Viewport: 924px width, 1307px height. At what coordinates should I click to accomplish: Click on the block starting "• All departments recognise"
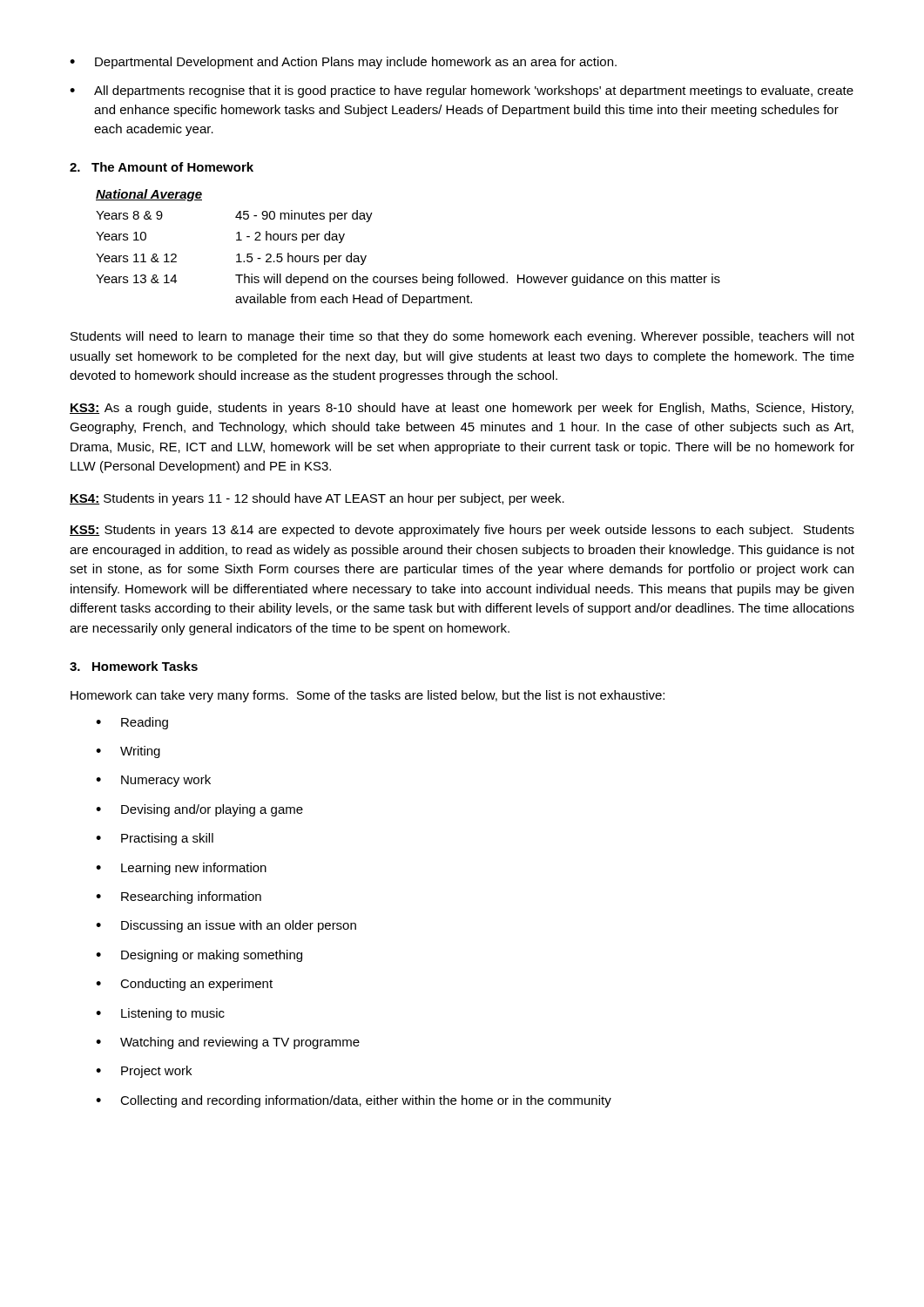tap(462, 110)
